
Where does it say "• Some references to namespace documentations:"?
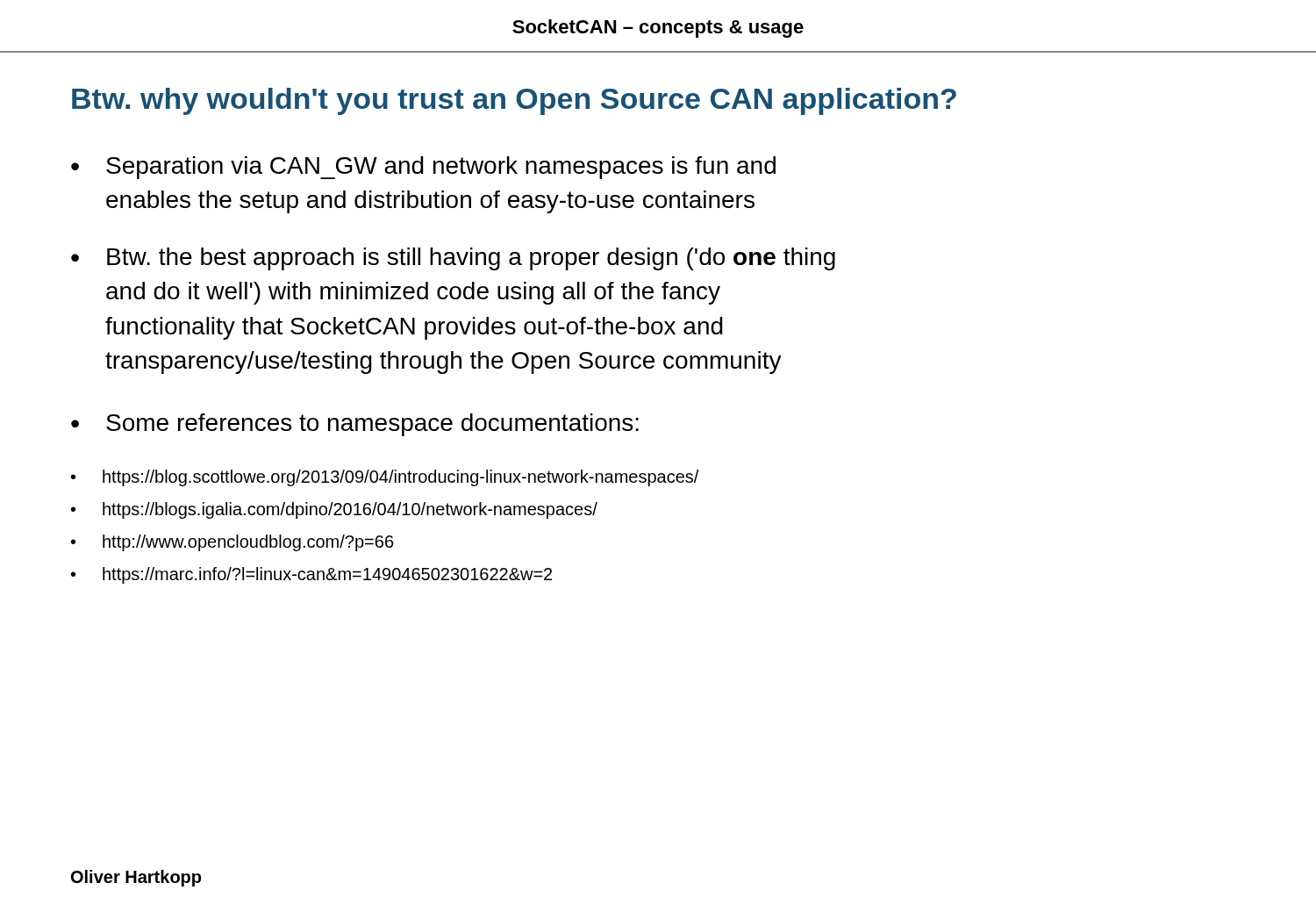click(355, 425)
